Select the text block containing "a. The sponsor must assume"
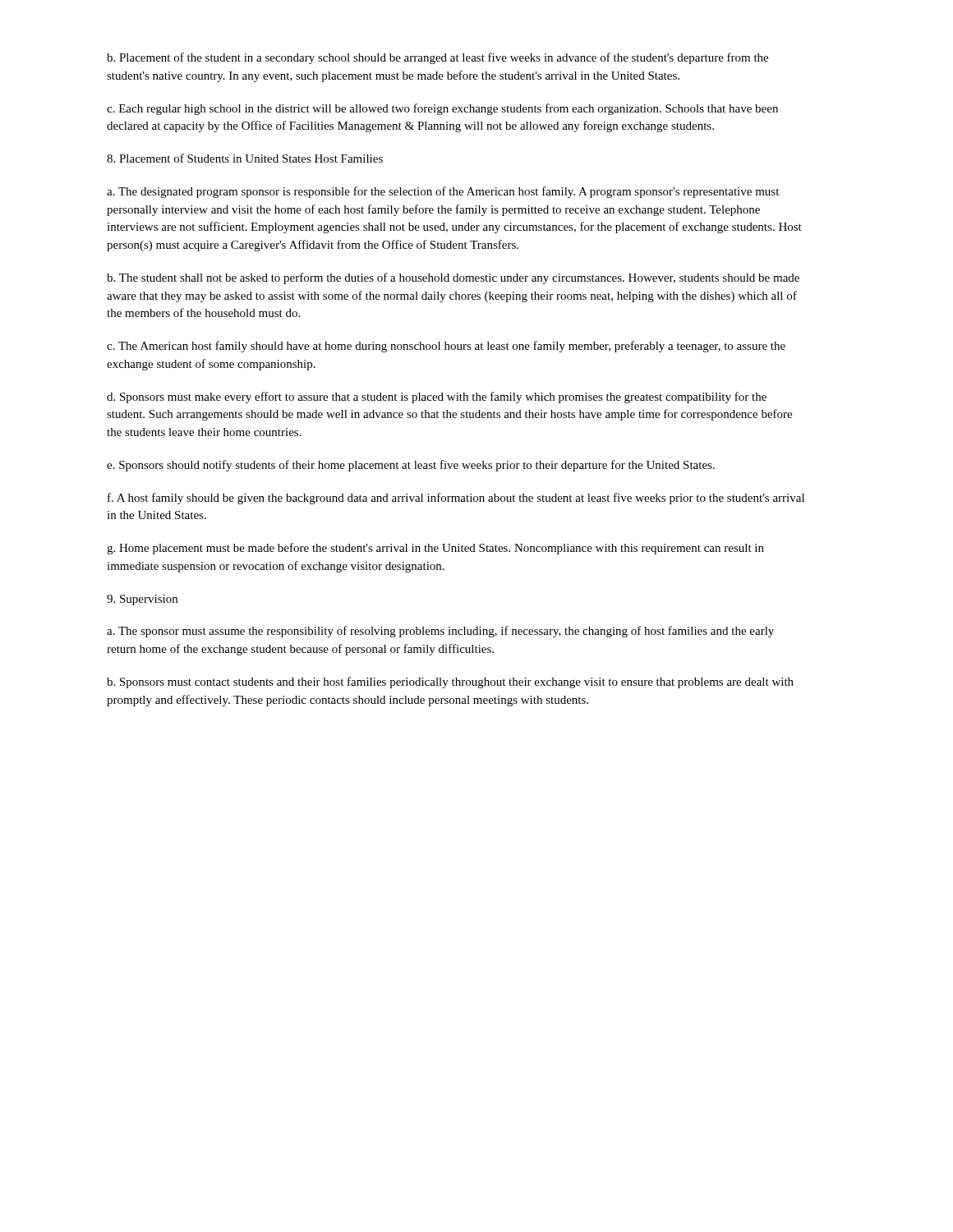The width and height of the screenshot is (953, 1232). (441, 640)
